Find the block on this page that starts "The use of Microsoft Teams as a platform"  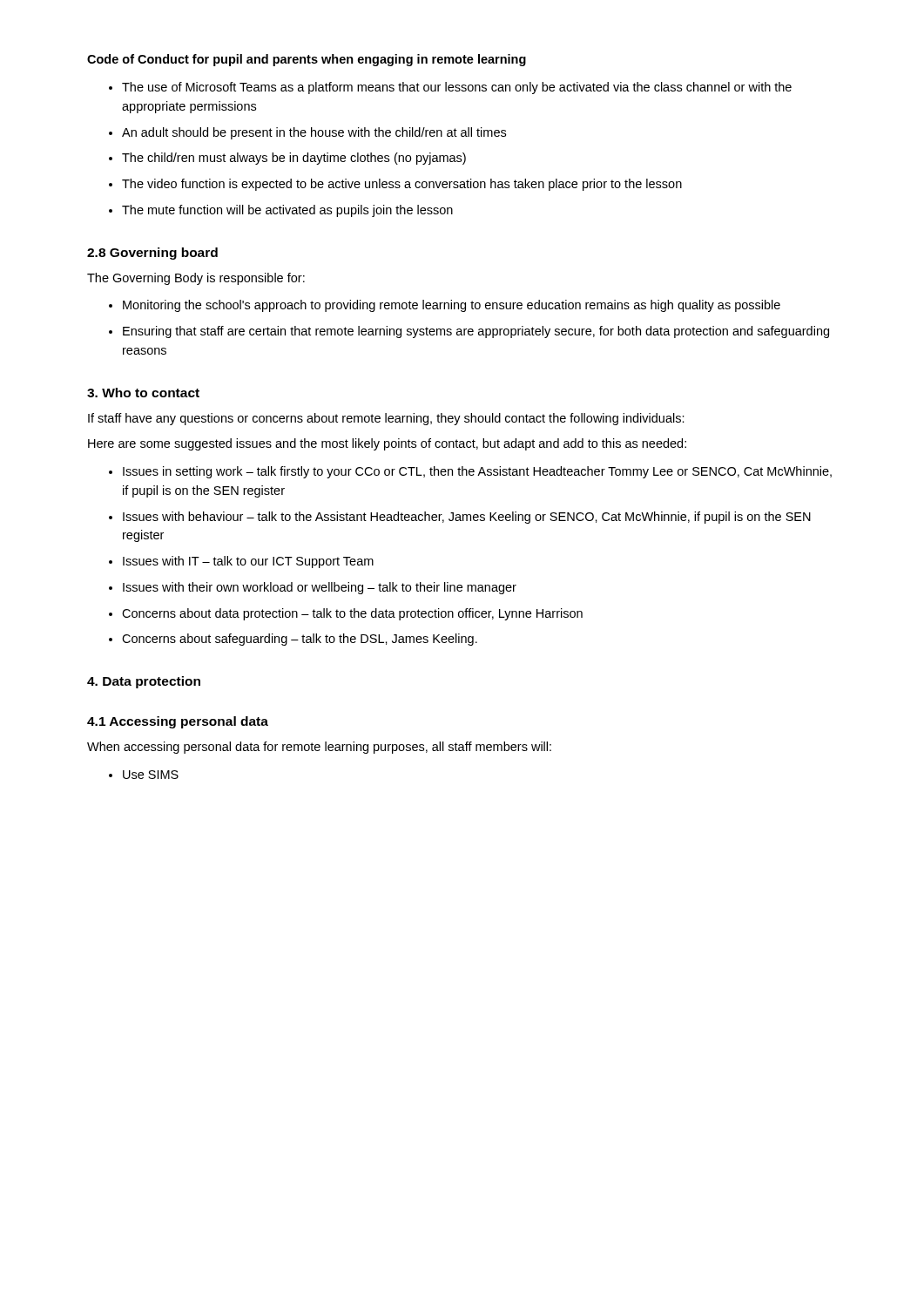click(457, 97)
